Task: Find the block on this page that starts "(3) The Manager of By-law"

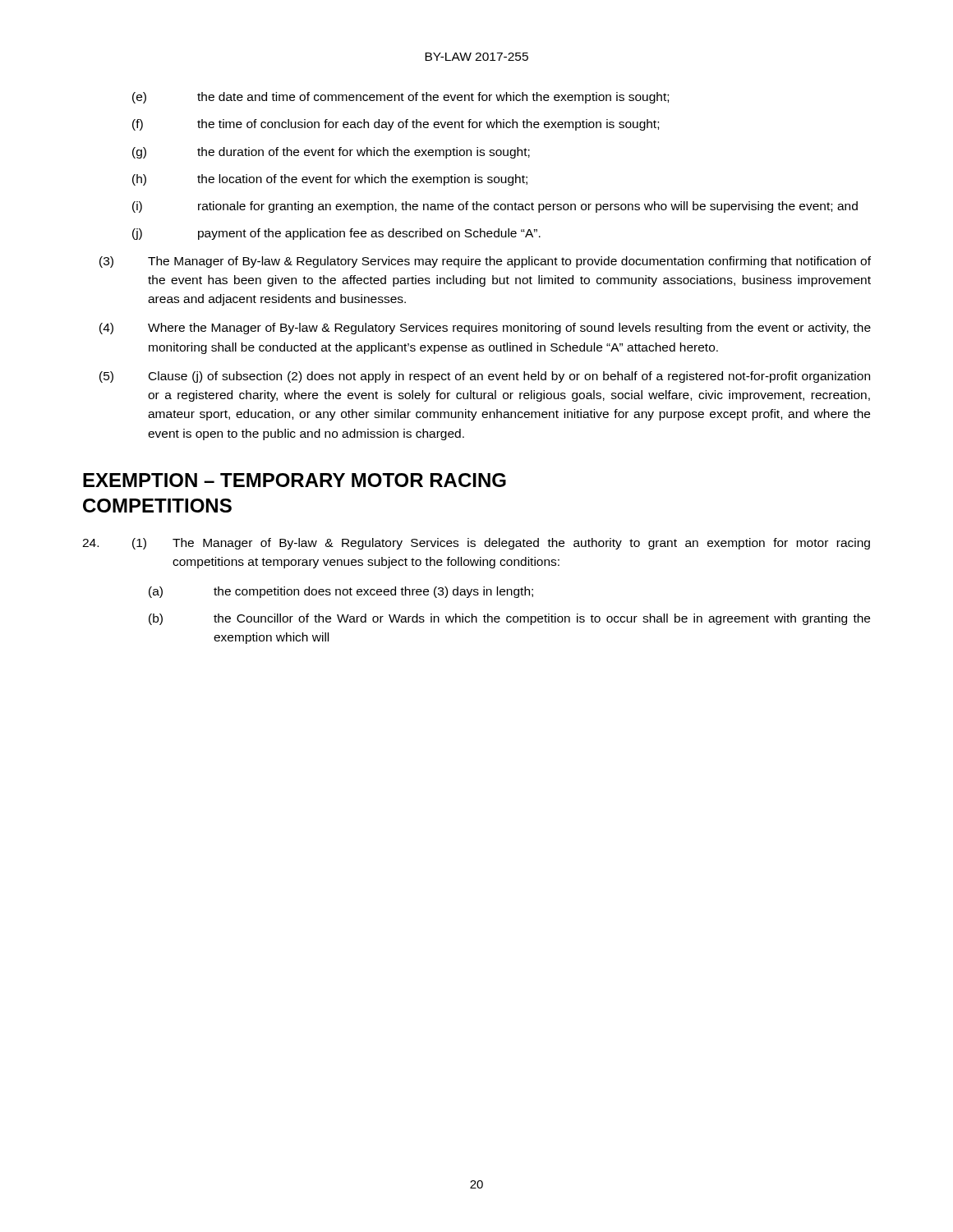Action: pos(476,280)
